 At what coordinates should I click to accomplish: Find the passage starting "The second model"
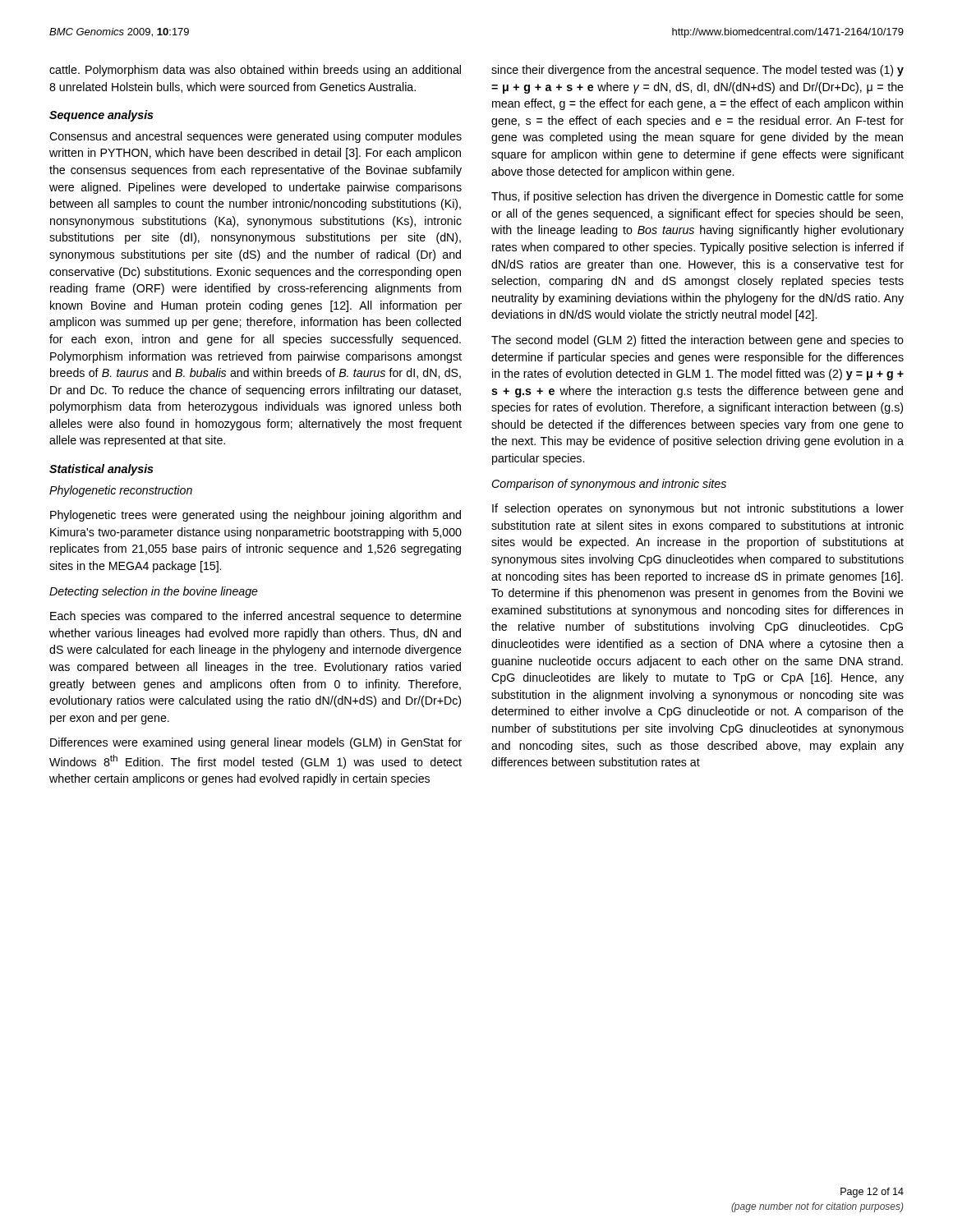click(698, 399)
